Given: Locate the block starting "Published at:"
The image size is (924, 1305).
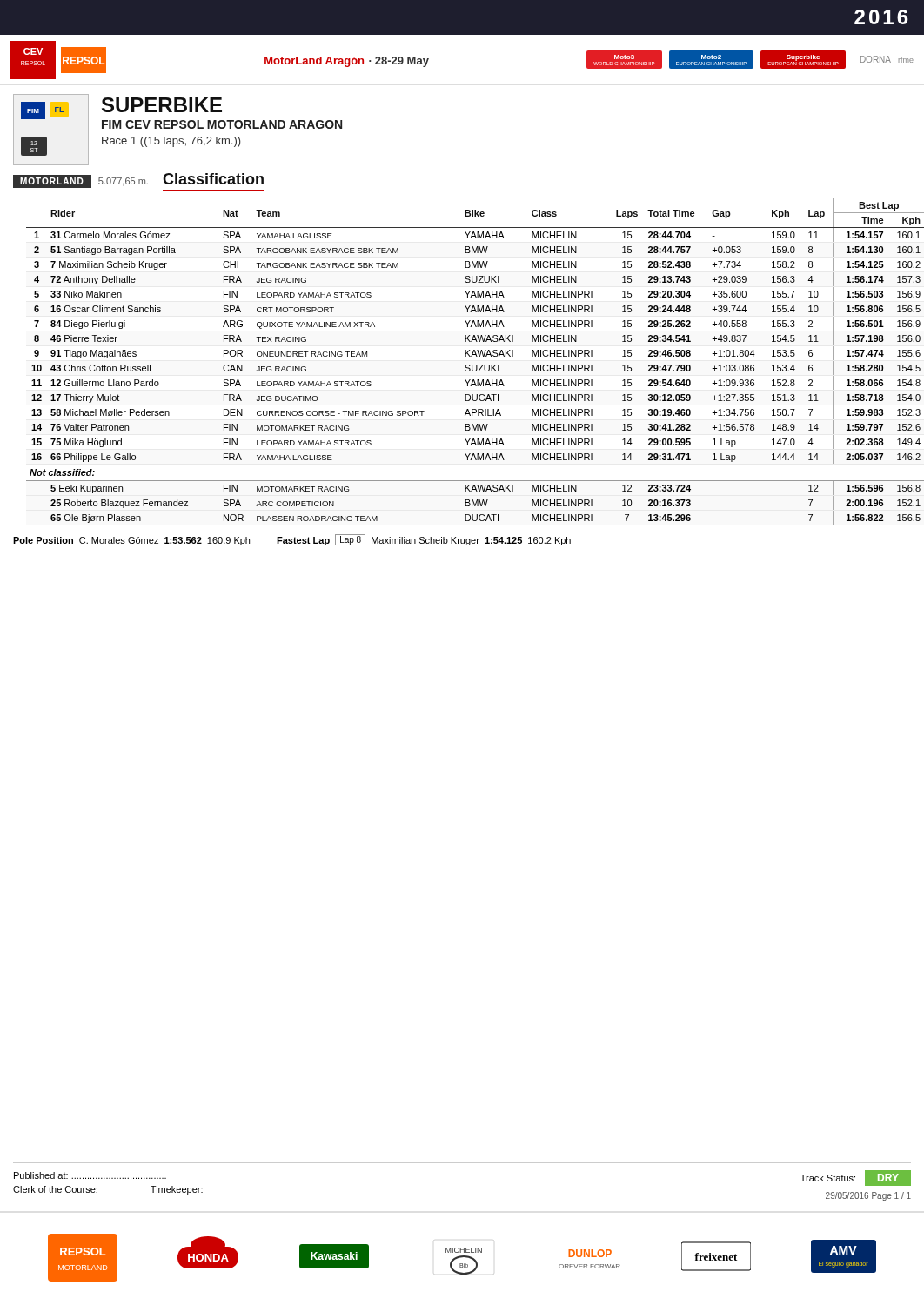Looking at the screenshot, I should click(x=90, y=1175).
